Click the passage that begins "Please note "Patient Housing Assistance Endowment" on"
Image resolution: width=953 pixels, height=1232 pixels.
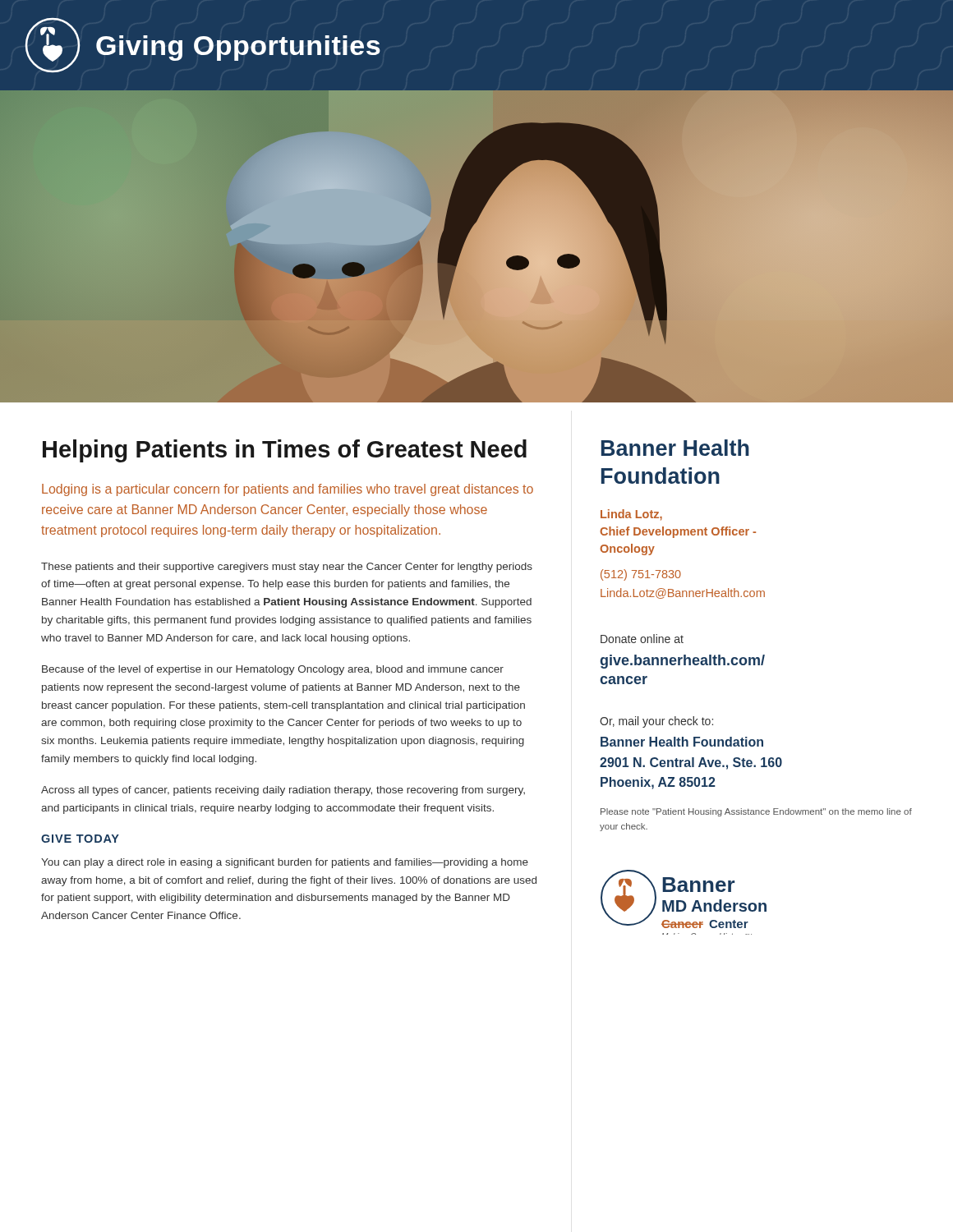click(756, 819)
